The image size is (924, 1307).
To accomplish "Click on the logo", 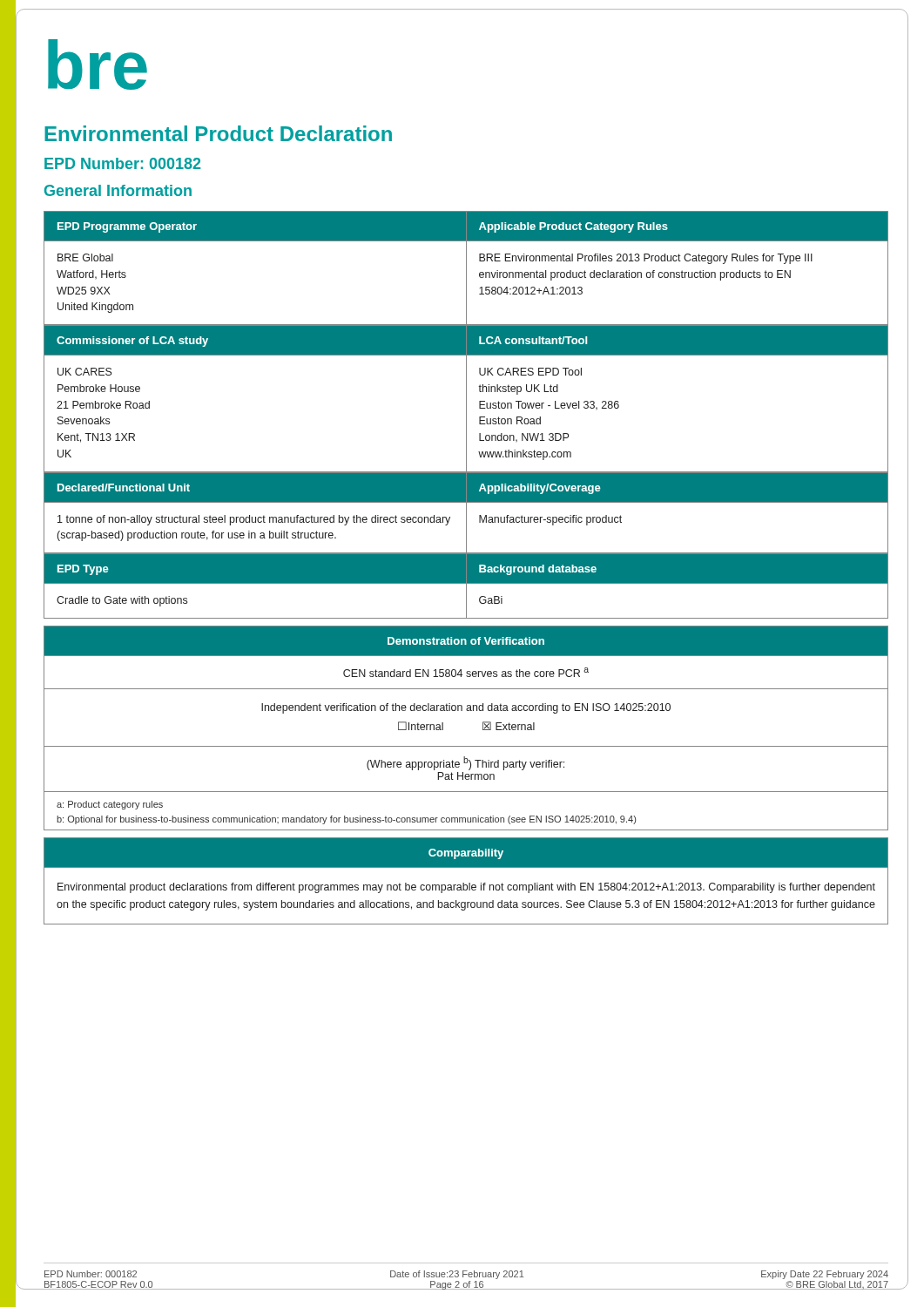I will point(113,61).
